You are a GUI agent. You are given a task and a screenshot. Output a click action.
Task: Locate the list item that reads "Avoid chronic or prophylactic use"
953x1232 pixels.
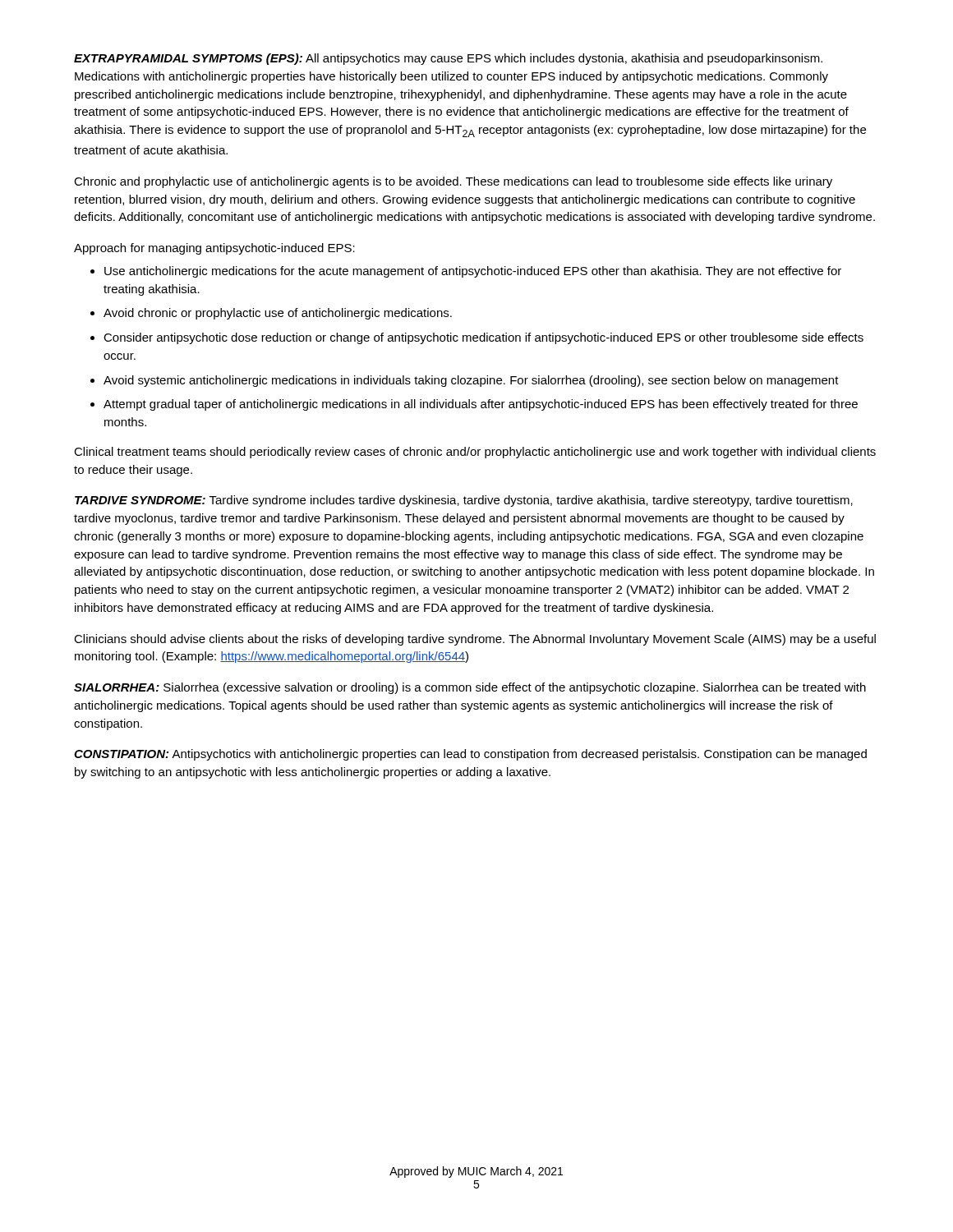(278, 313)
